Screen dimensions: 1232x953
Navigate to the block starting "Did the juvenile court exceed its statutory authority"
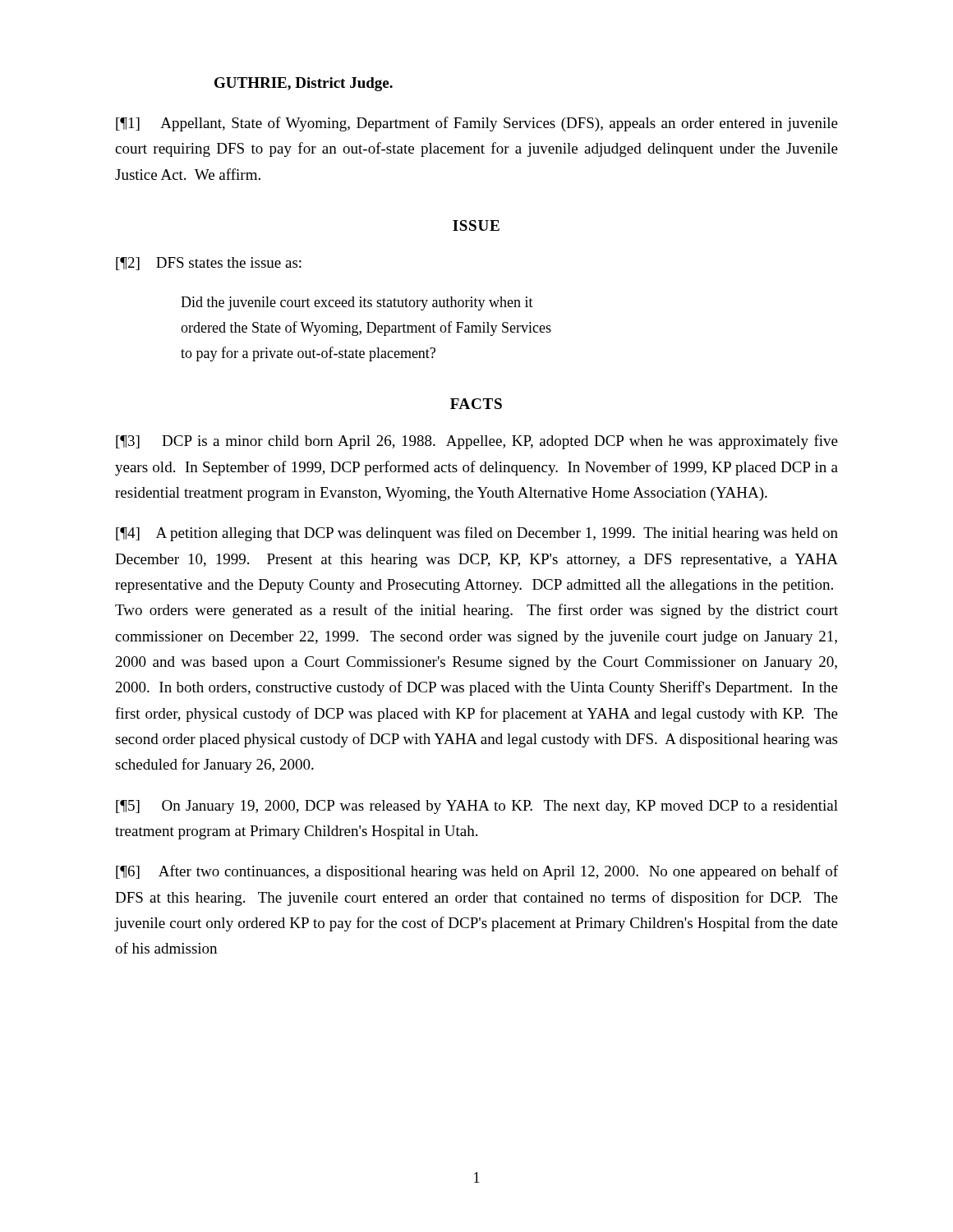tap(366, 328)
